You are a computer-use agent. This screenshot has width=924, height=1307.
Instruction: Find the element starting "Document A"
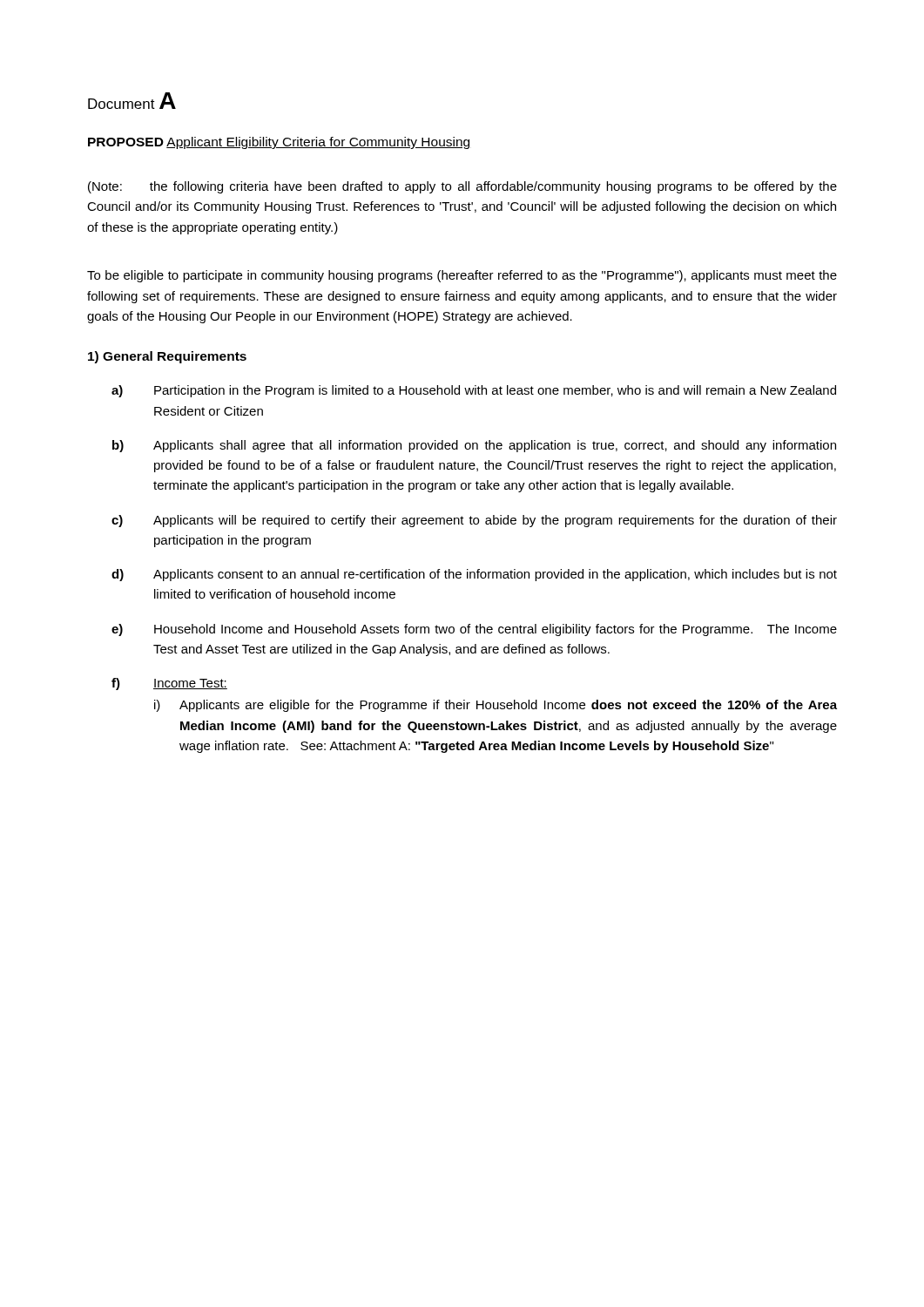tap(132, 101)
